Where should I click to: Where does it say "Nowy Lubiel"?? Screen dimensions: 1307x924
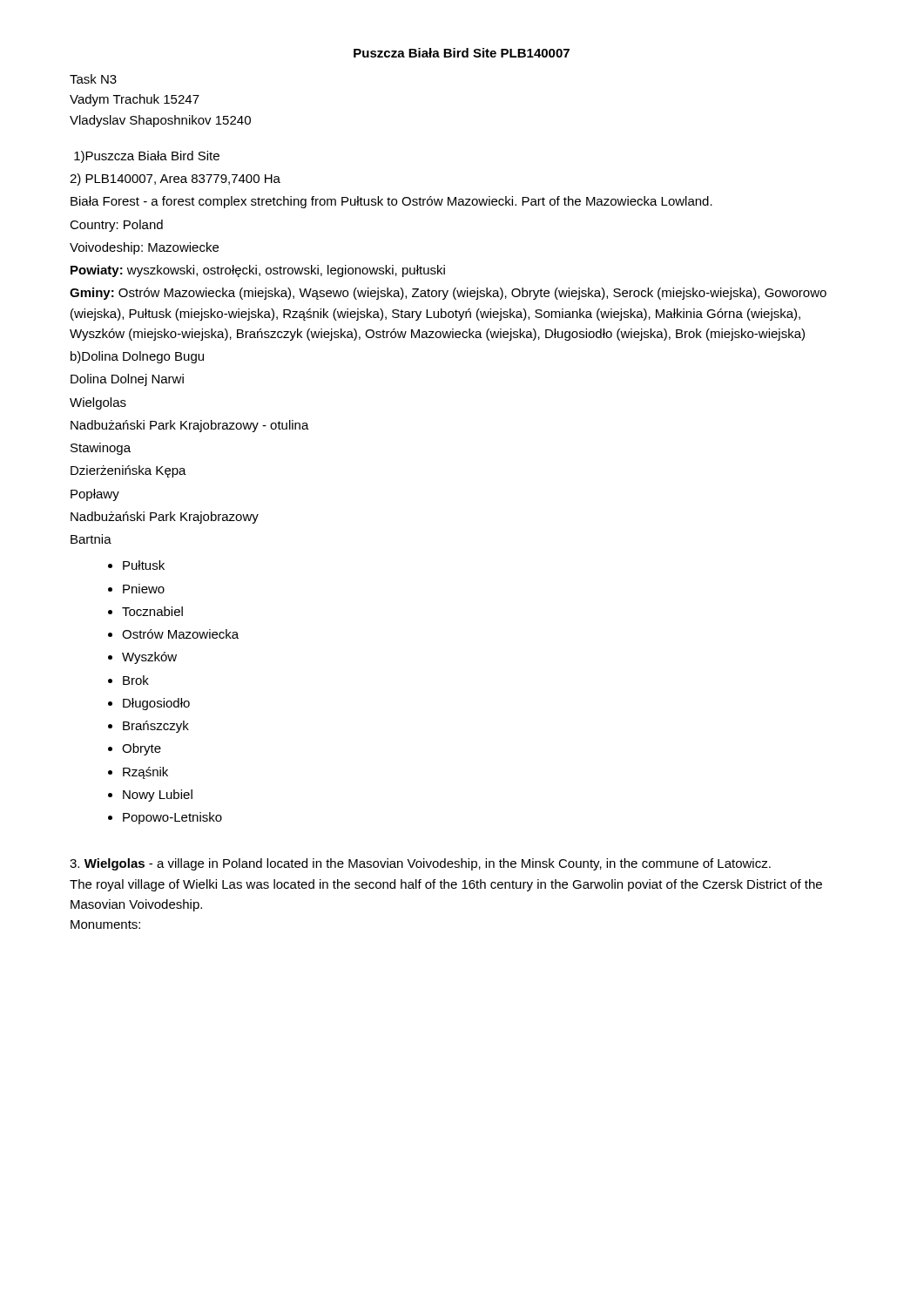pos(158,794)
